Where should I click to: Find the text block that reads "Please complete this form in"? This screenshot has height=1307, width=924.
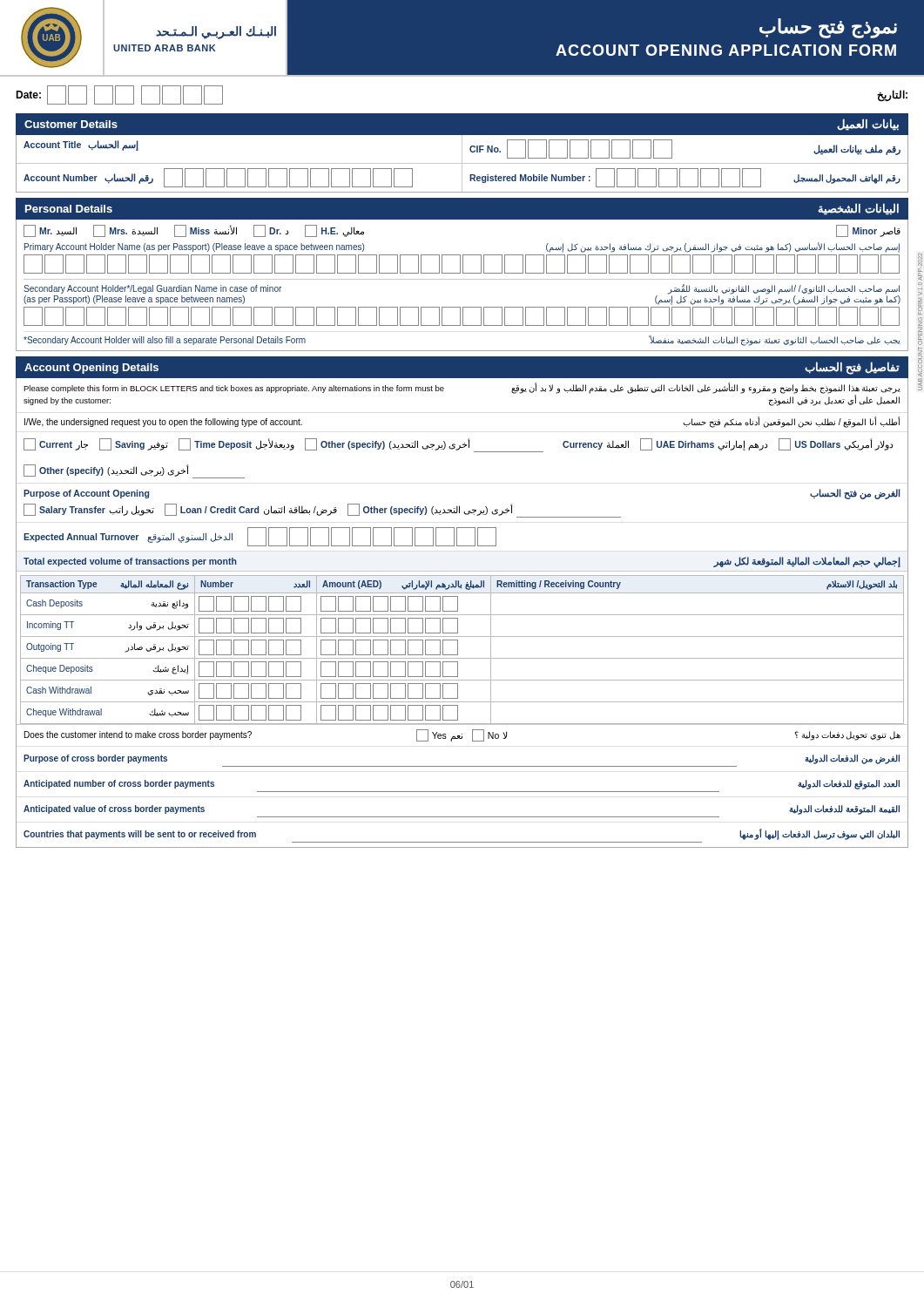click(x=110, y=391)
